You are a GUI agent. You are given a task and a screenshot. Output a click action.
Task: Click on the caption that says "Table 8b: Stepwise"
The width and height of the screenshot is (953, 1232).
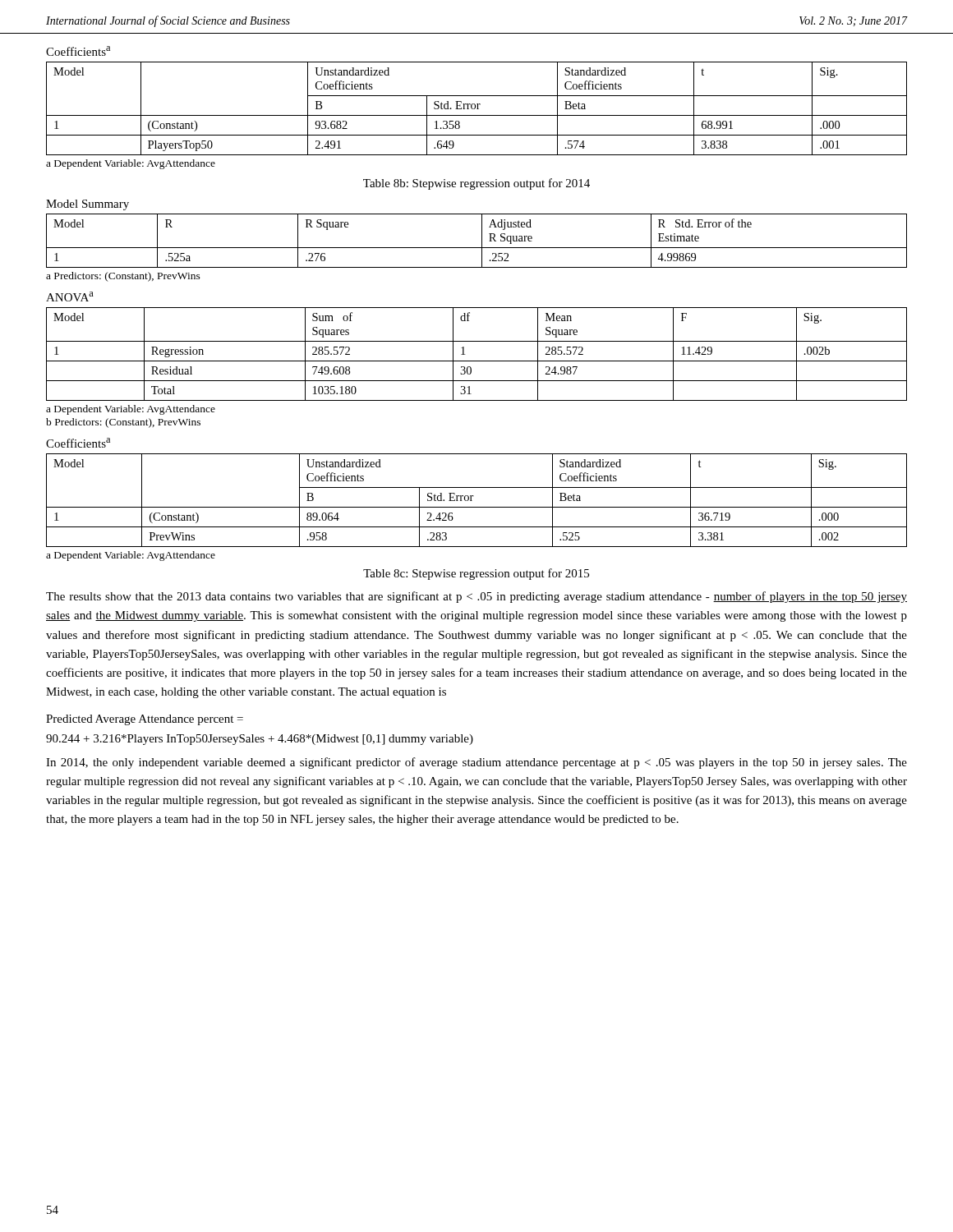(476, 183)
